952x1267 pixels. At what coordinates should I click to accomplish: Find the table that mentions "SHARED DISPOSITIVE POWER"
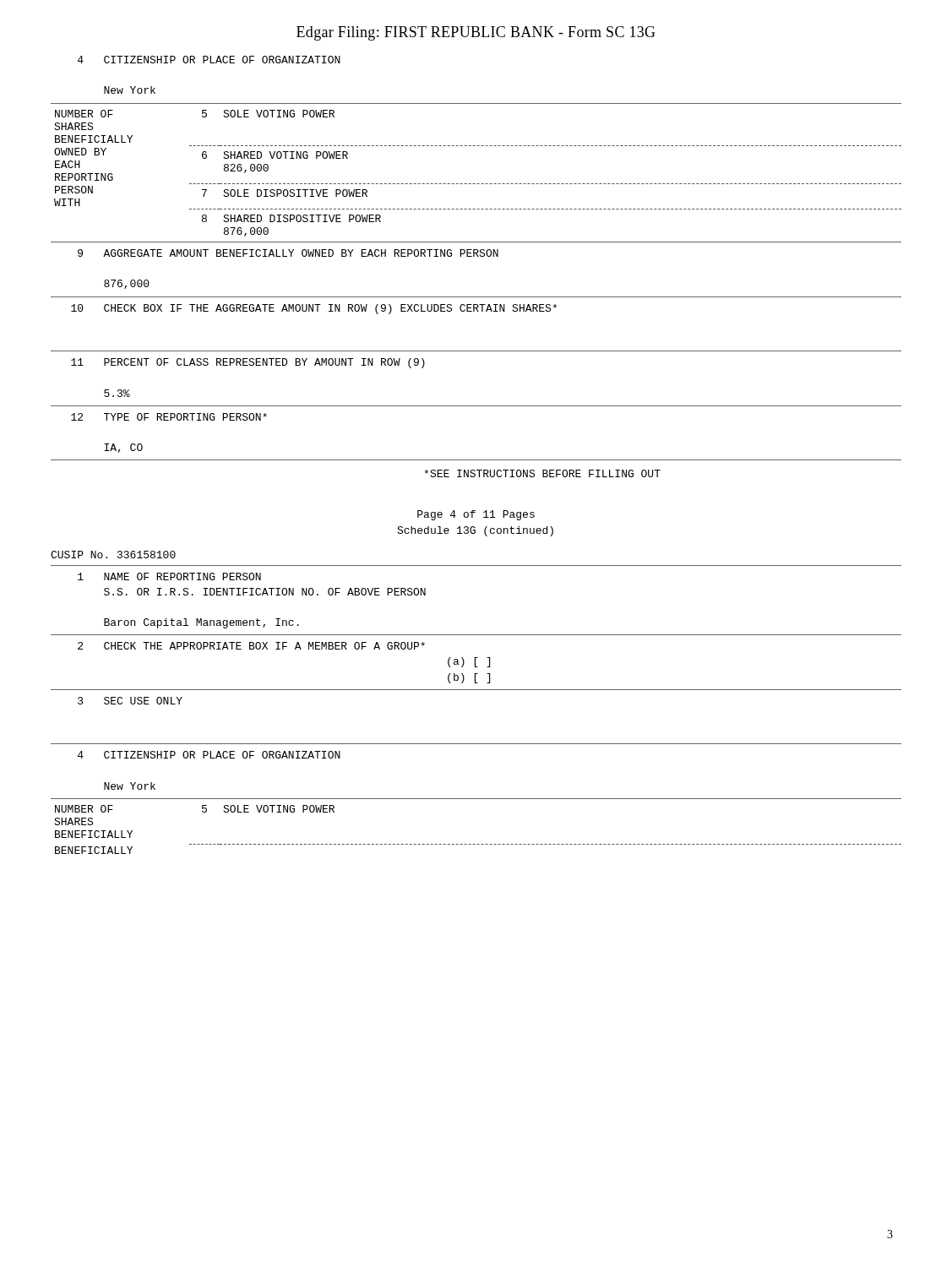(x=476, y=173)
